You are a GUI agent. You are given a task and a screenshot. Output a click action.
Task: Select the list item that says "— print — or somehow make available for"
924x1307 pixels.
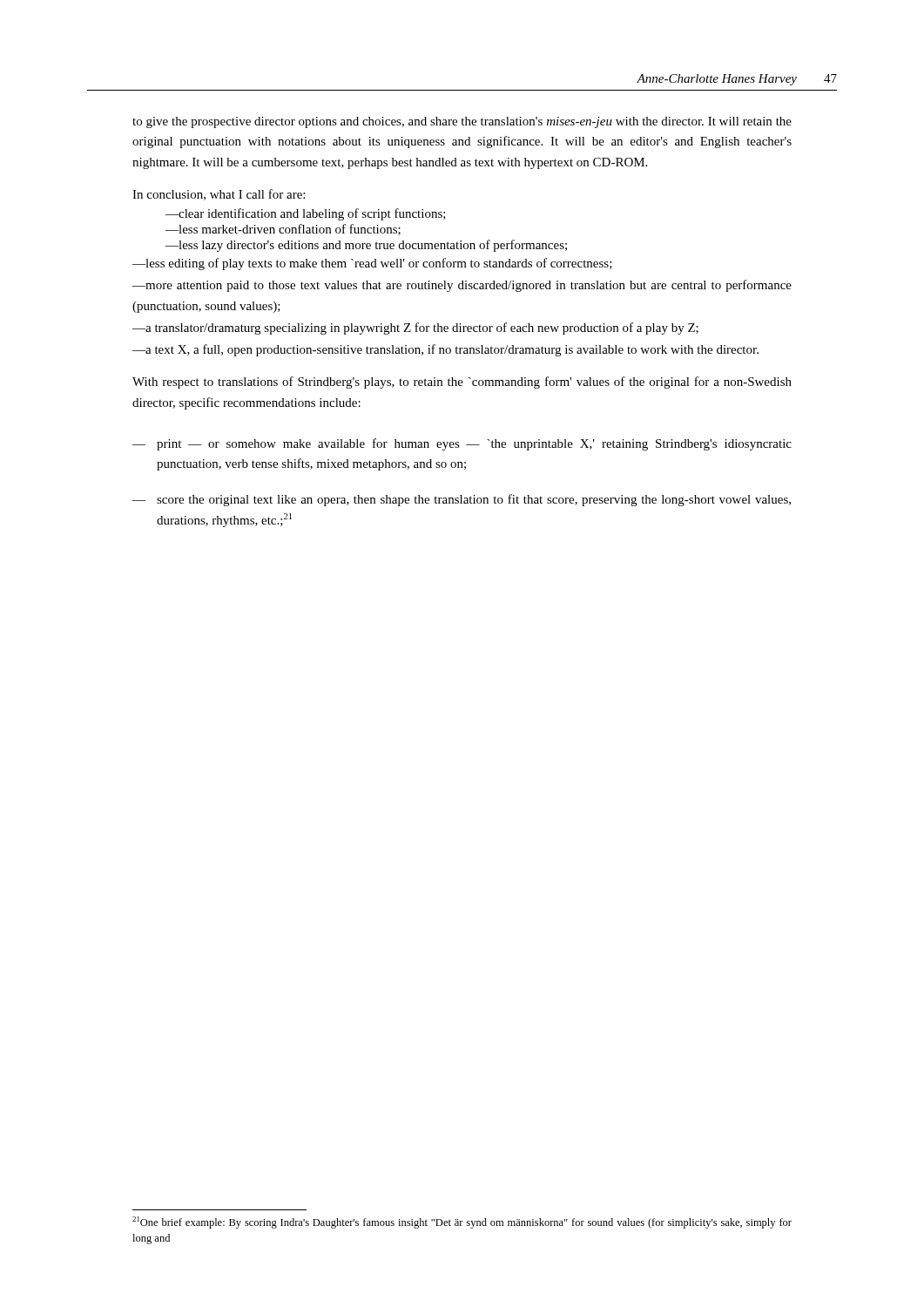pyautogui.click(x=462, y=454)
